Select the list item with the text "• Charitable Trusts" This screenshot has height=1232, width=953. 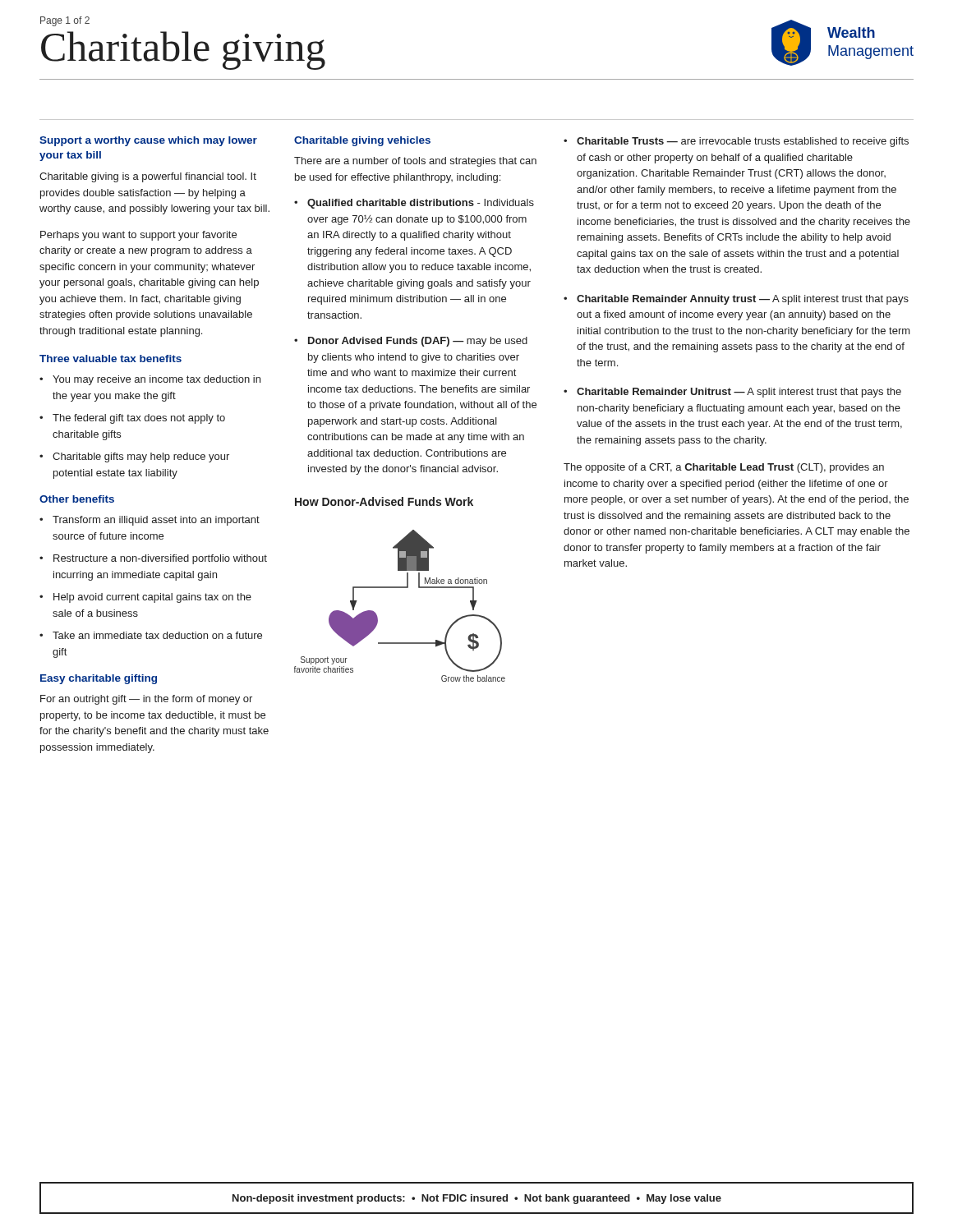point(737,204)
